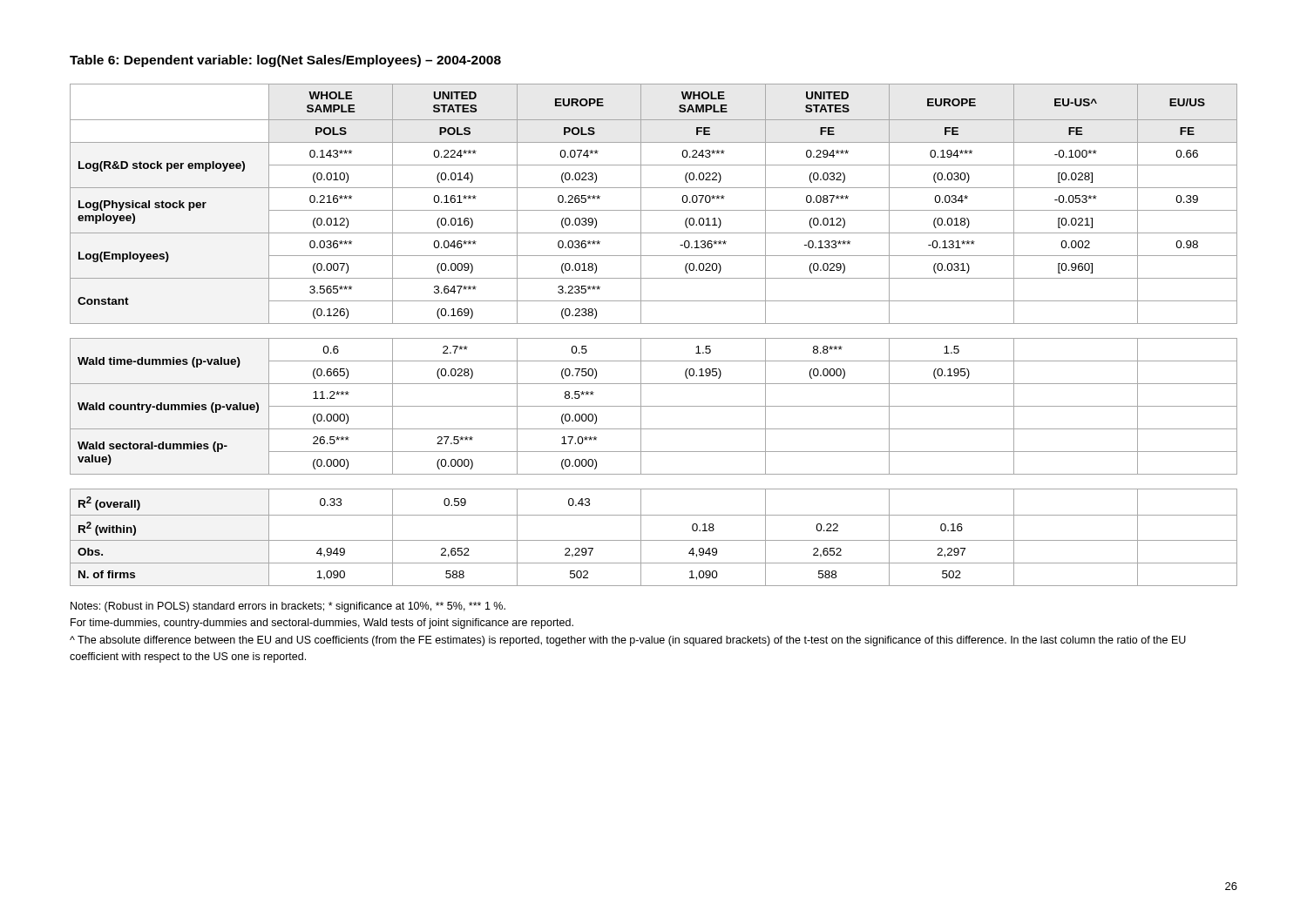Where is the passage that starts "Notes: (Robust in POLS) standard"?
The image size is (1307, 924).
coord(288,606)
